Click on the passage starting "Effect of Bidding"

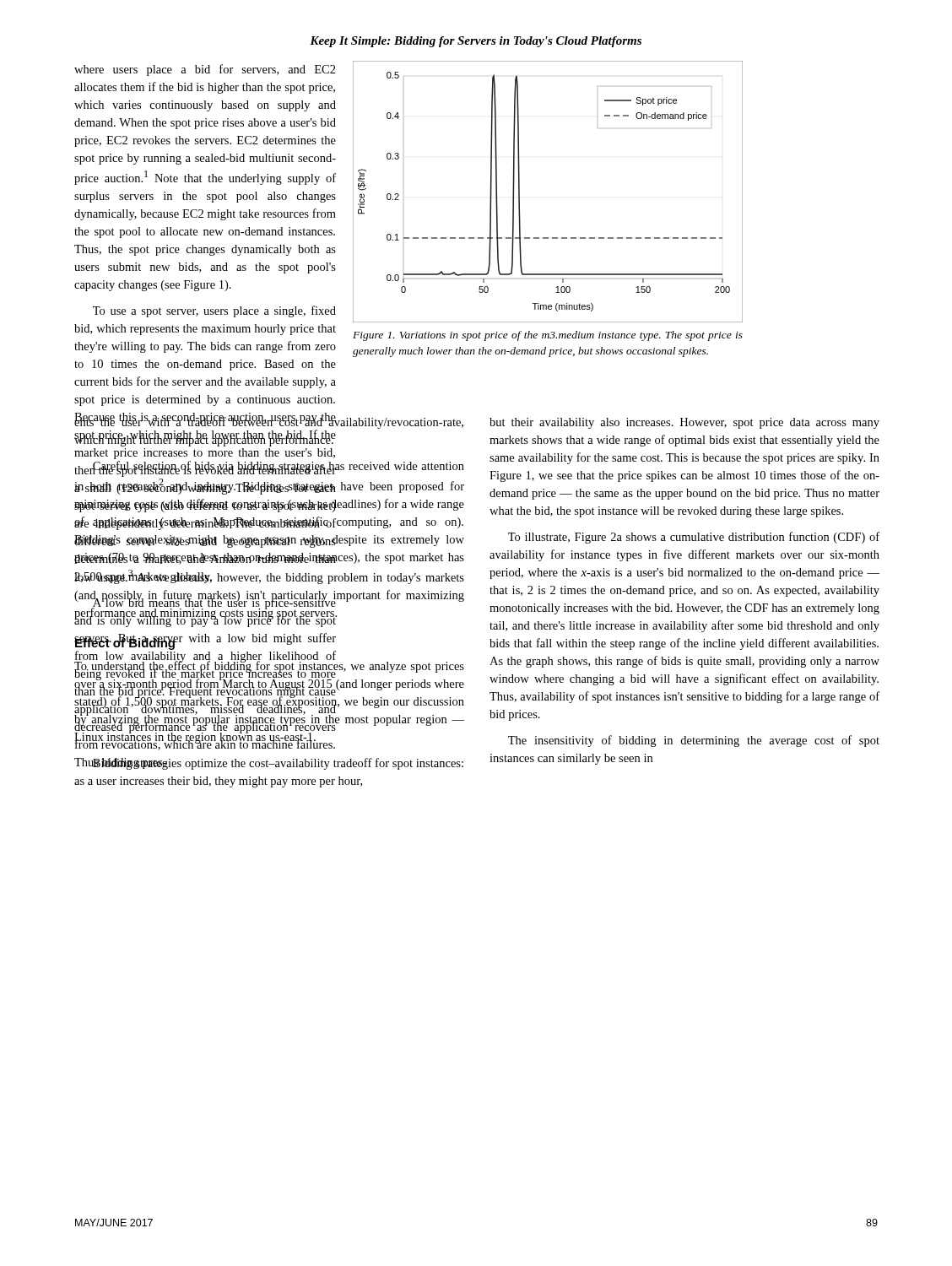click(x=125, y=643)
